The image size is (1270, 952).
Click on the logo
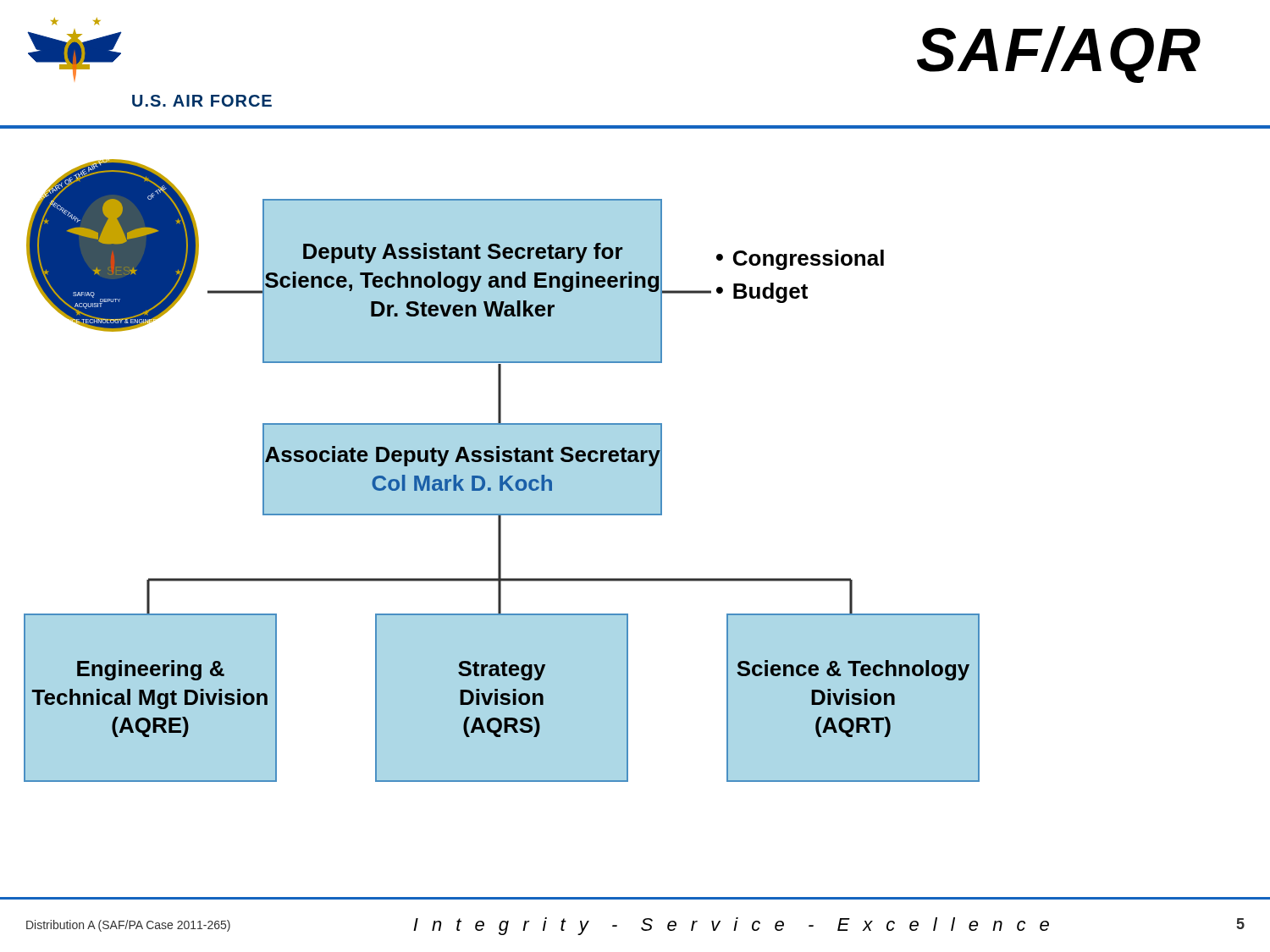pos(75,58)
